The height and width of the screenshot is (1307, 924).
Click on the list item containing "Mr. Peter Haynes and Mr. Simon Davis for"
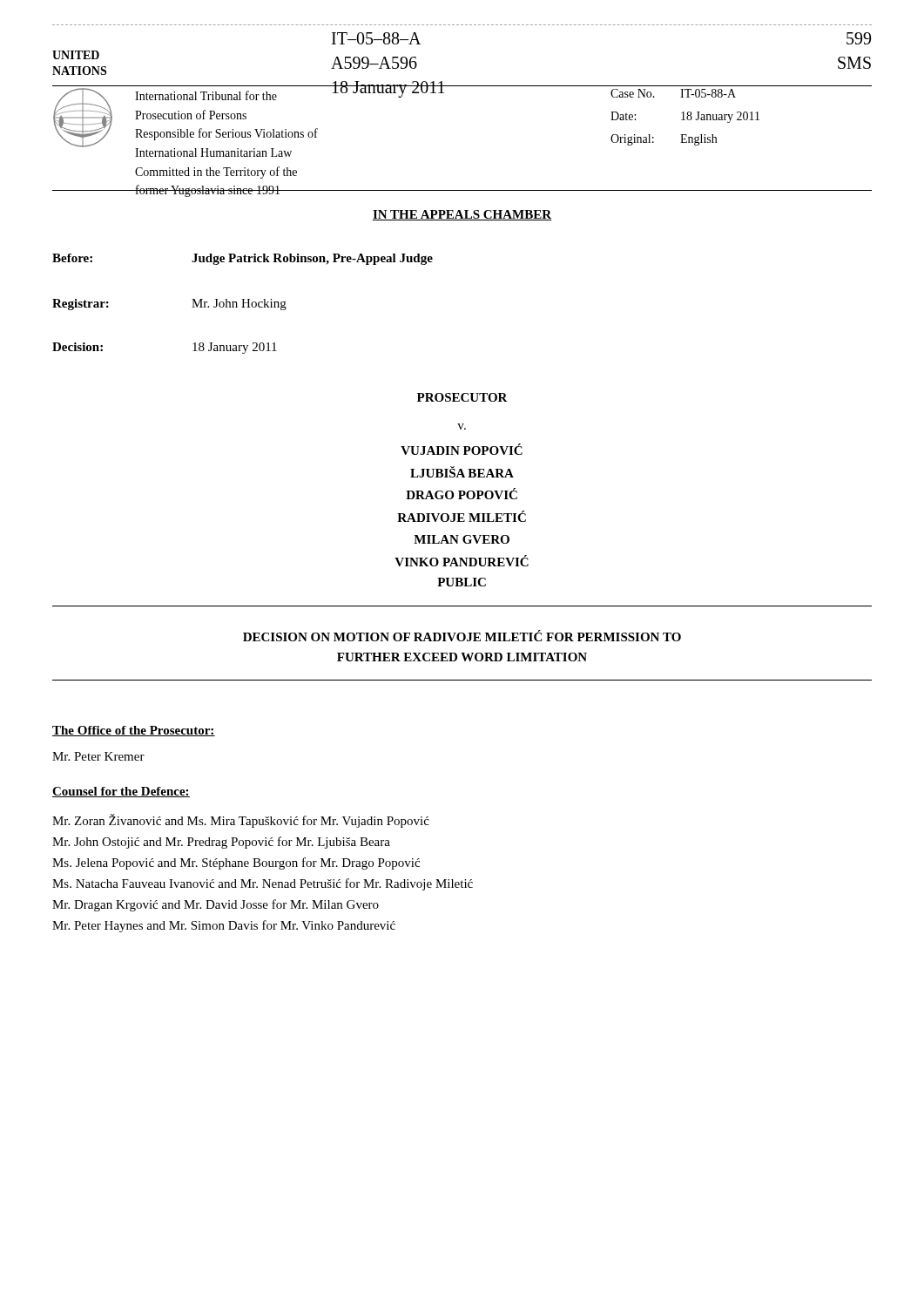point(224,925)
